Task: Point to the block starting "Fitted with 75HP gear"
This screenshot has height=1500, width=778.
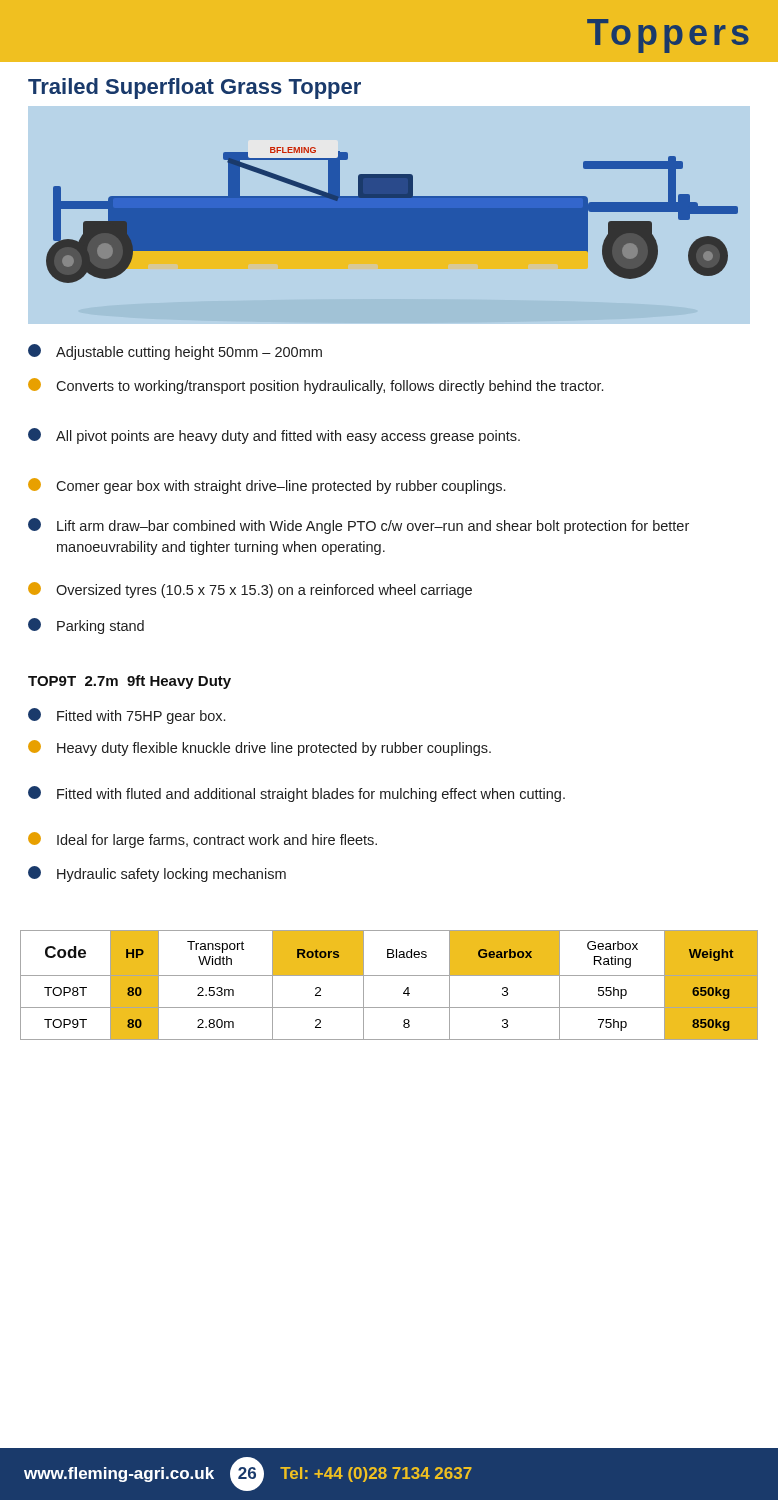Action: point(127,717)
